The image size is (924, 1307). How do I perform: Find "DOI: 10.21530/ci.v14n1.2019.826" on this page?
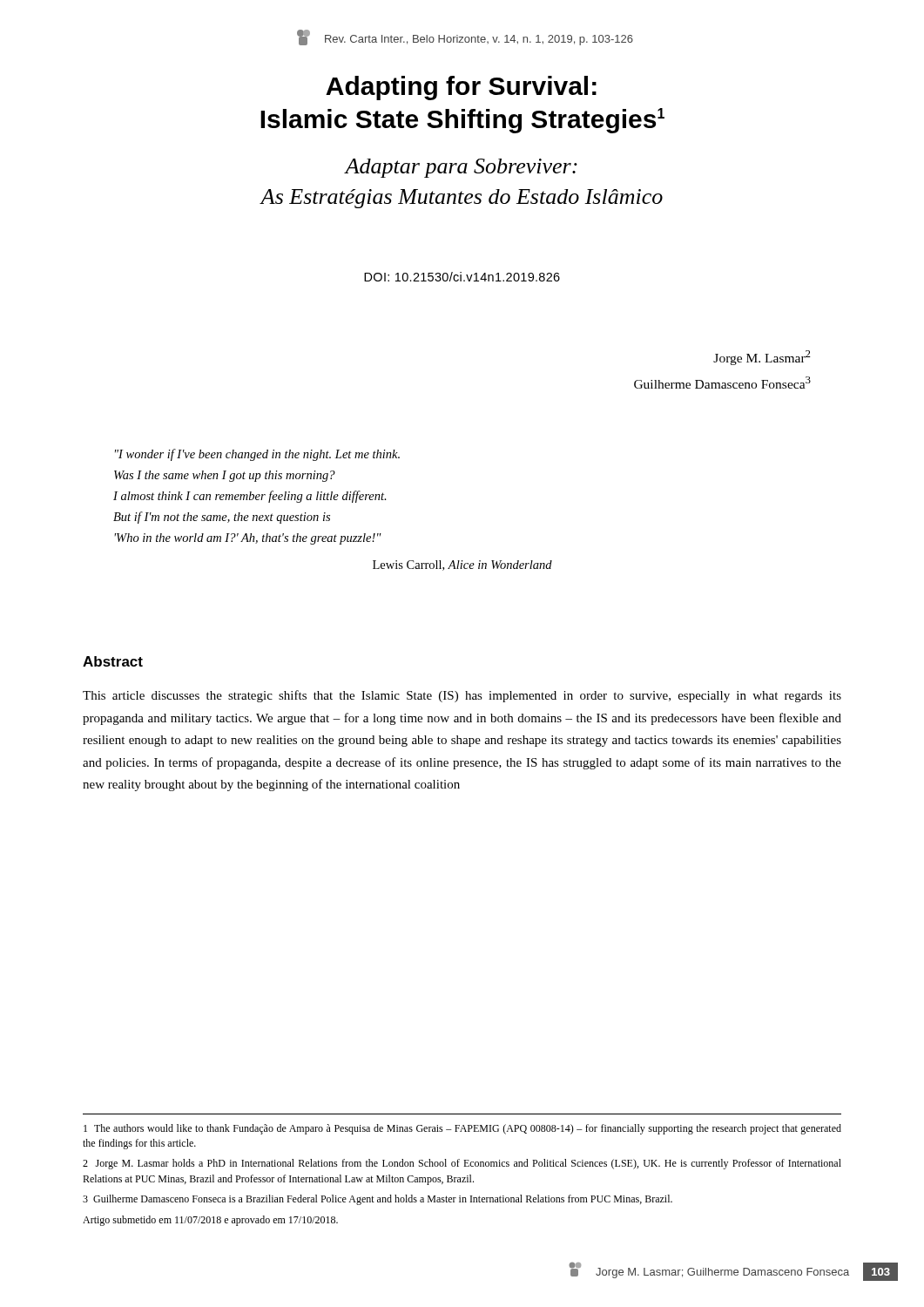462,277
